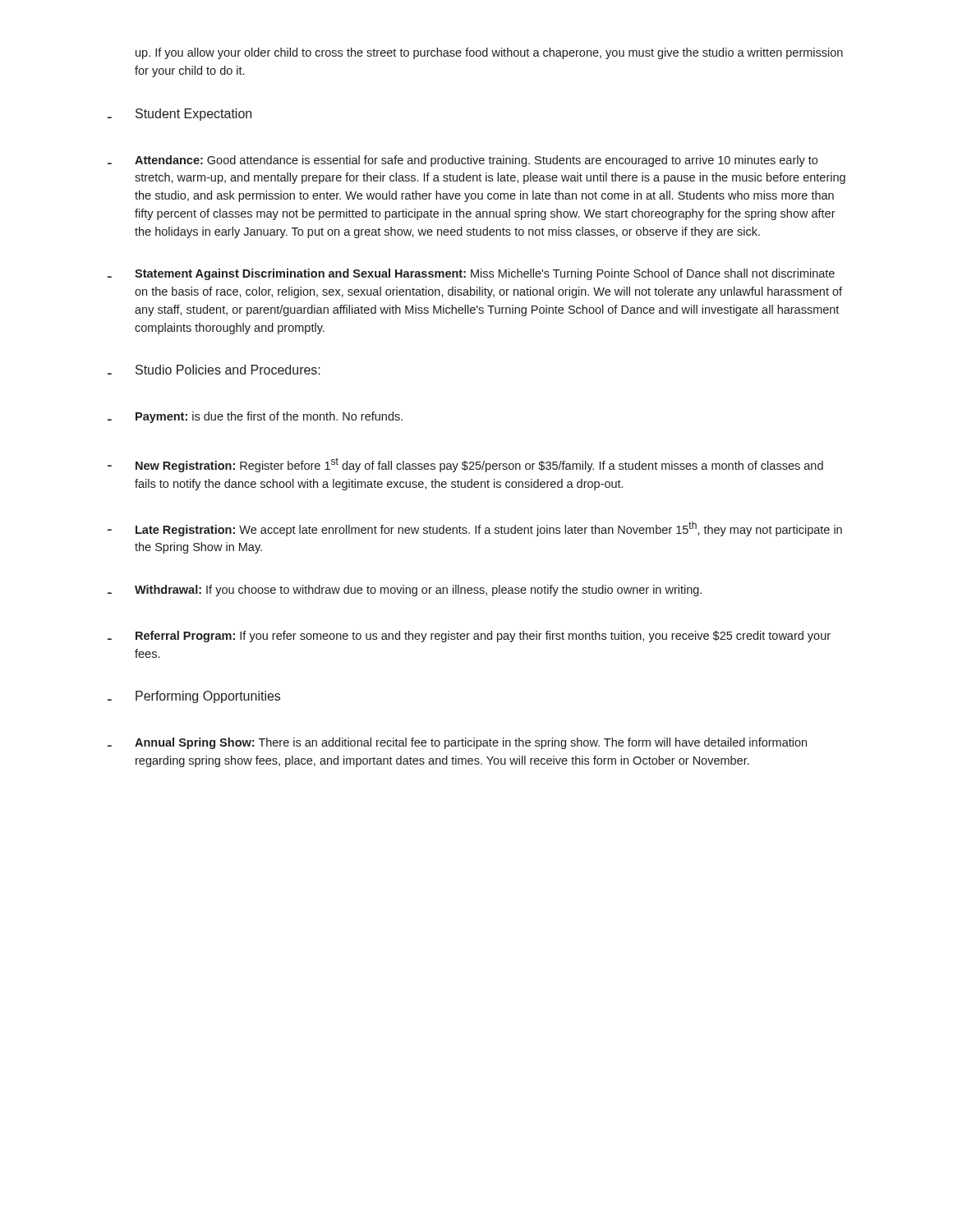The width and height of the screenshot is (953, 1232).
Task: Find the passage starting "- New Registration: Register"
Action: [x=476, y=474]
